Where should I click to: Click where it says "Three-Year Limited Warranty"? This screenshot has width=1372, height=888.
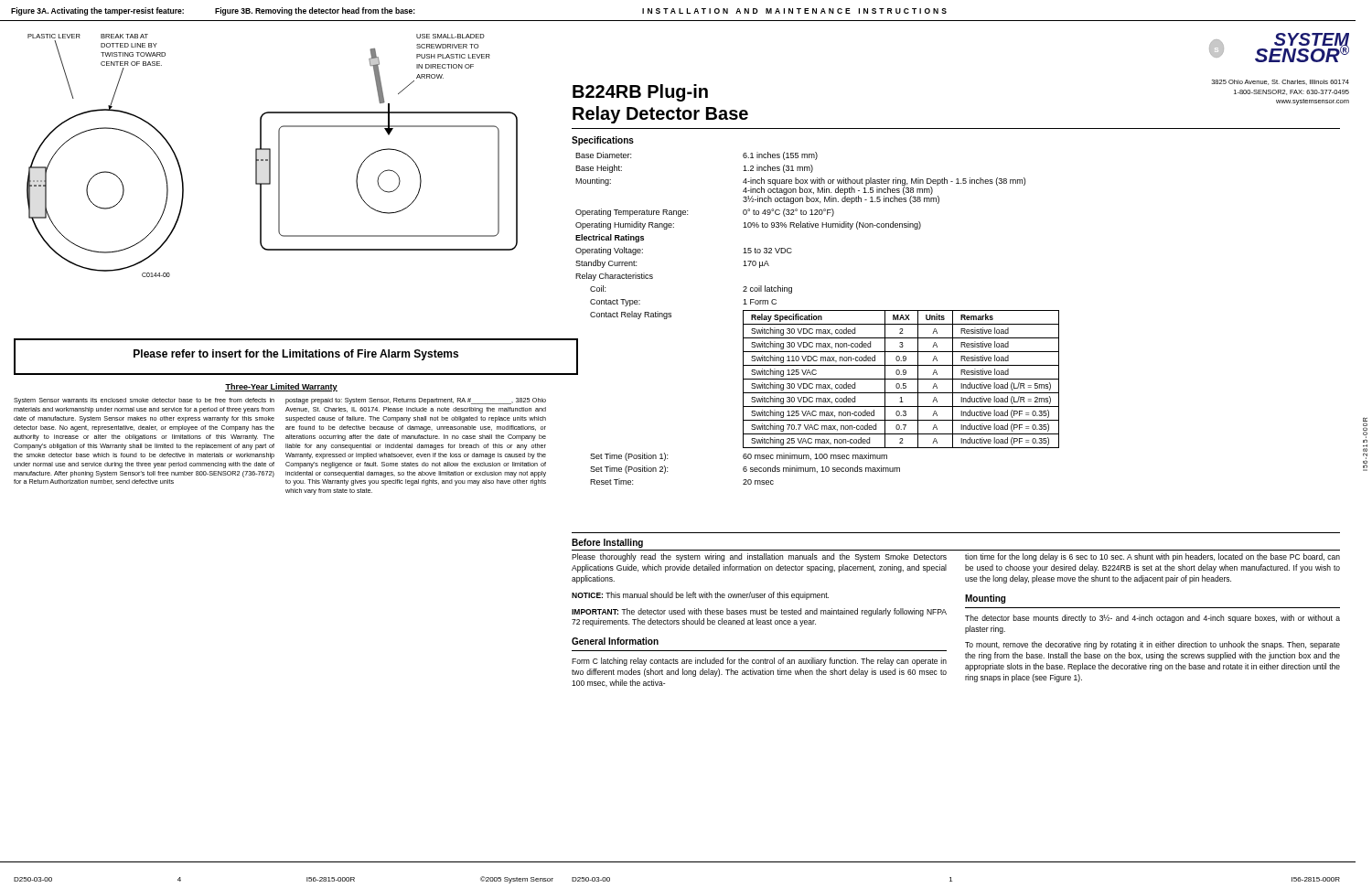click(x=281, y=387)
